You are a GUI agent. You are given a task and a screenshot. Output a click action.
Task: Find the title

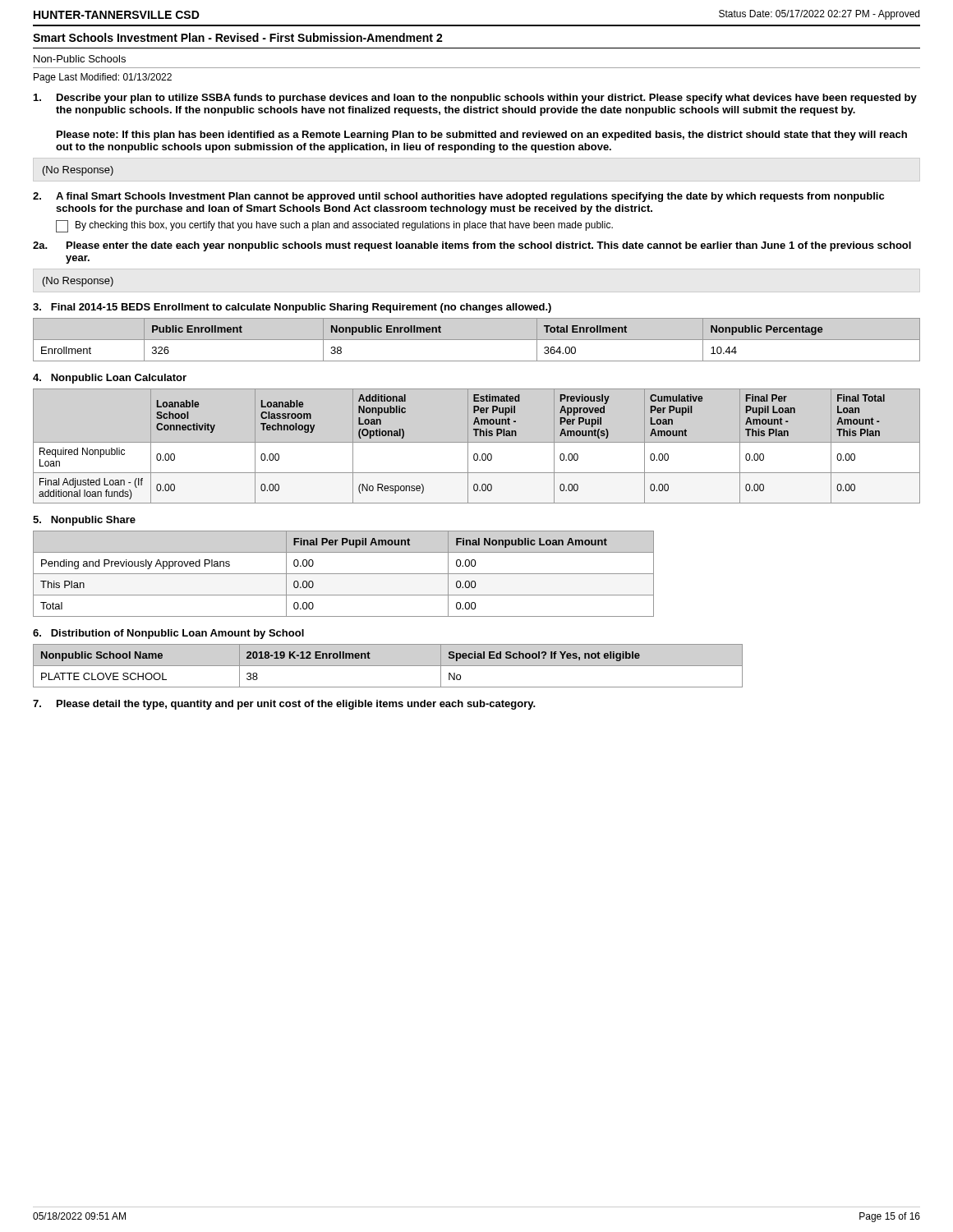point(238,38)
